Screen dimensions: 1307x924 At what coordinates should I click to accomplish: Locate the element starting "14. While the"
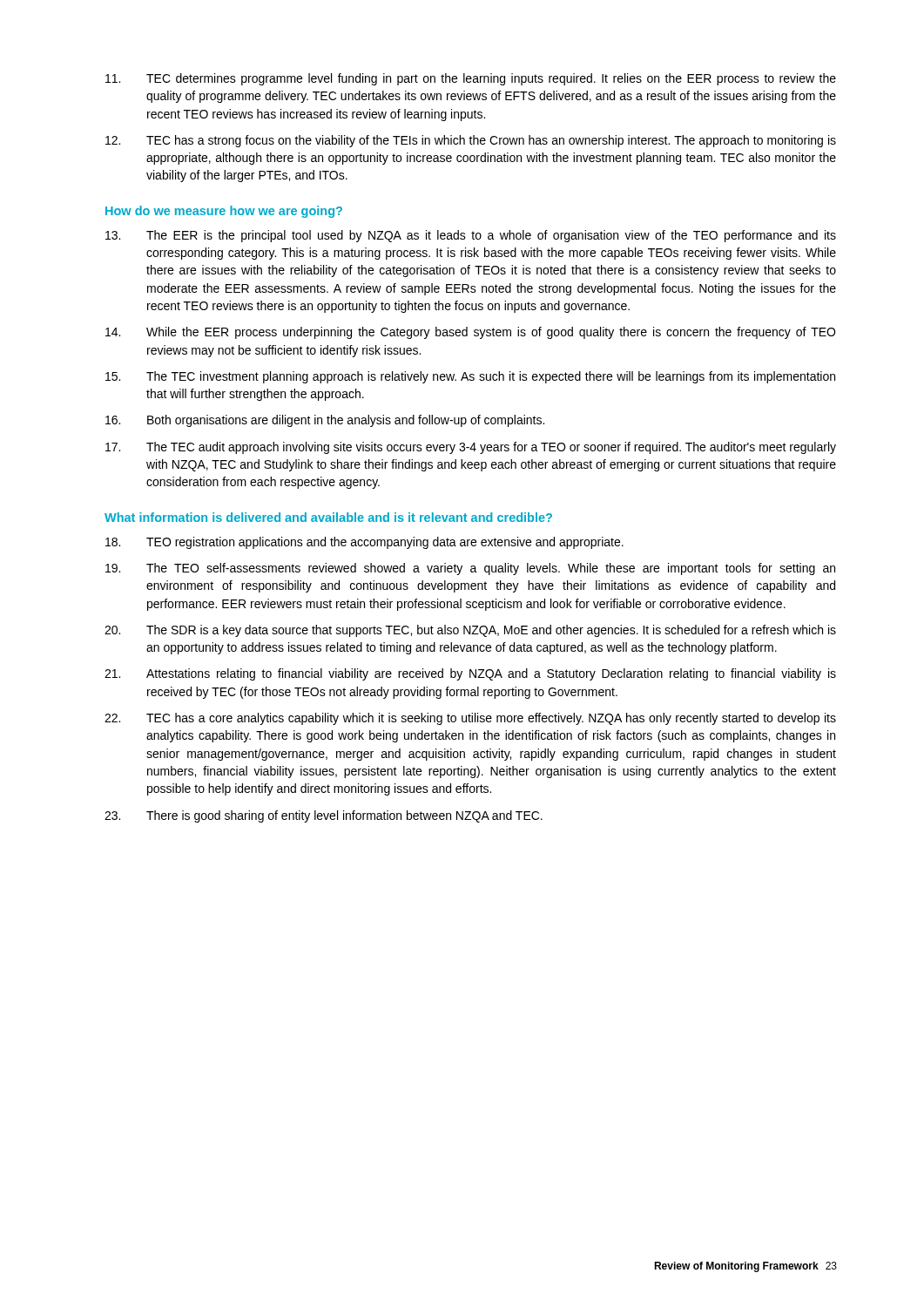pos(470,341)
